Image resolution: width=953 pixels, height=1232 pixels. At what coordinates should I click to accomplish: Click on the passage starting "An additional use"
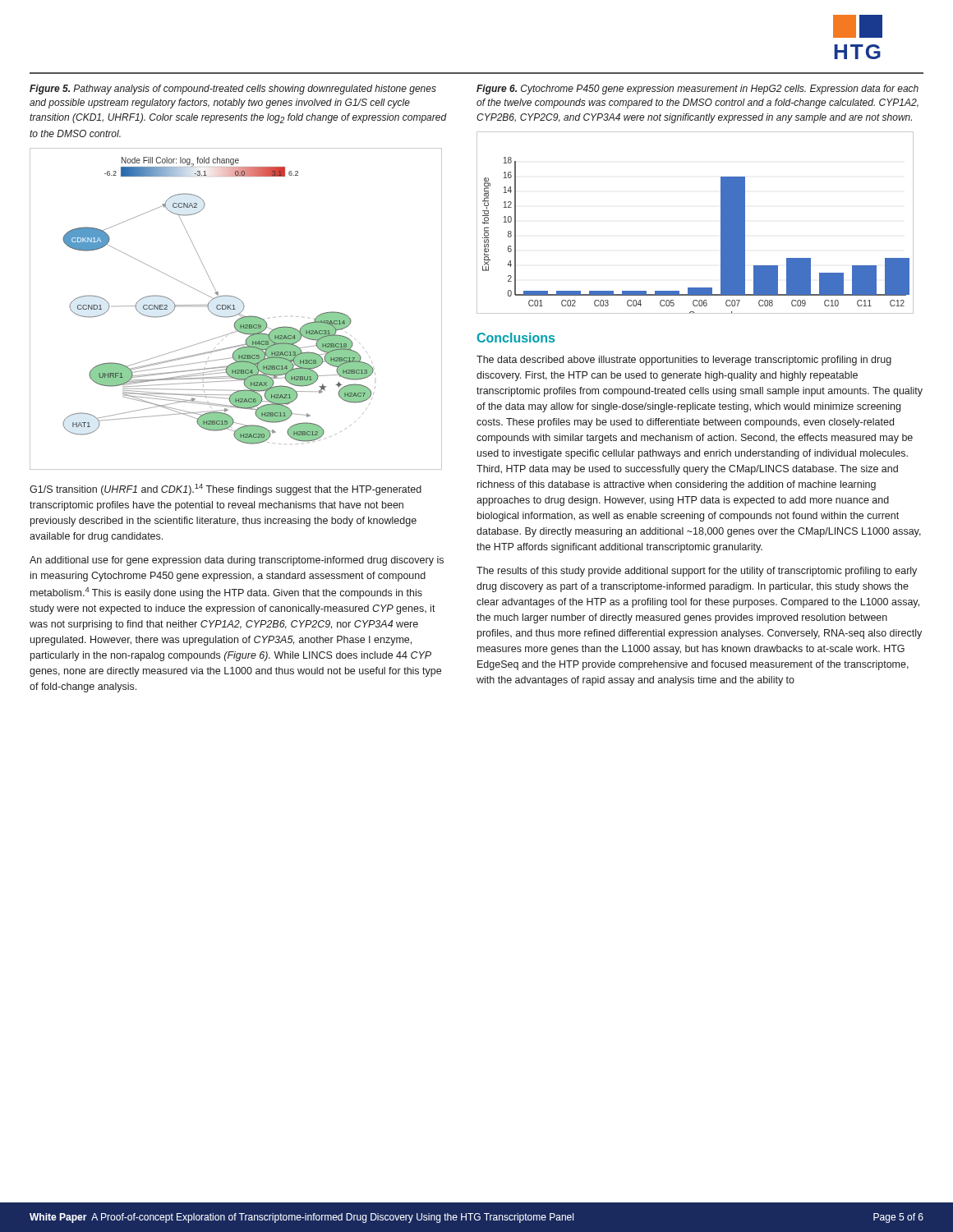pyautogui.click(x=237, y=624)
